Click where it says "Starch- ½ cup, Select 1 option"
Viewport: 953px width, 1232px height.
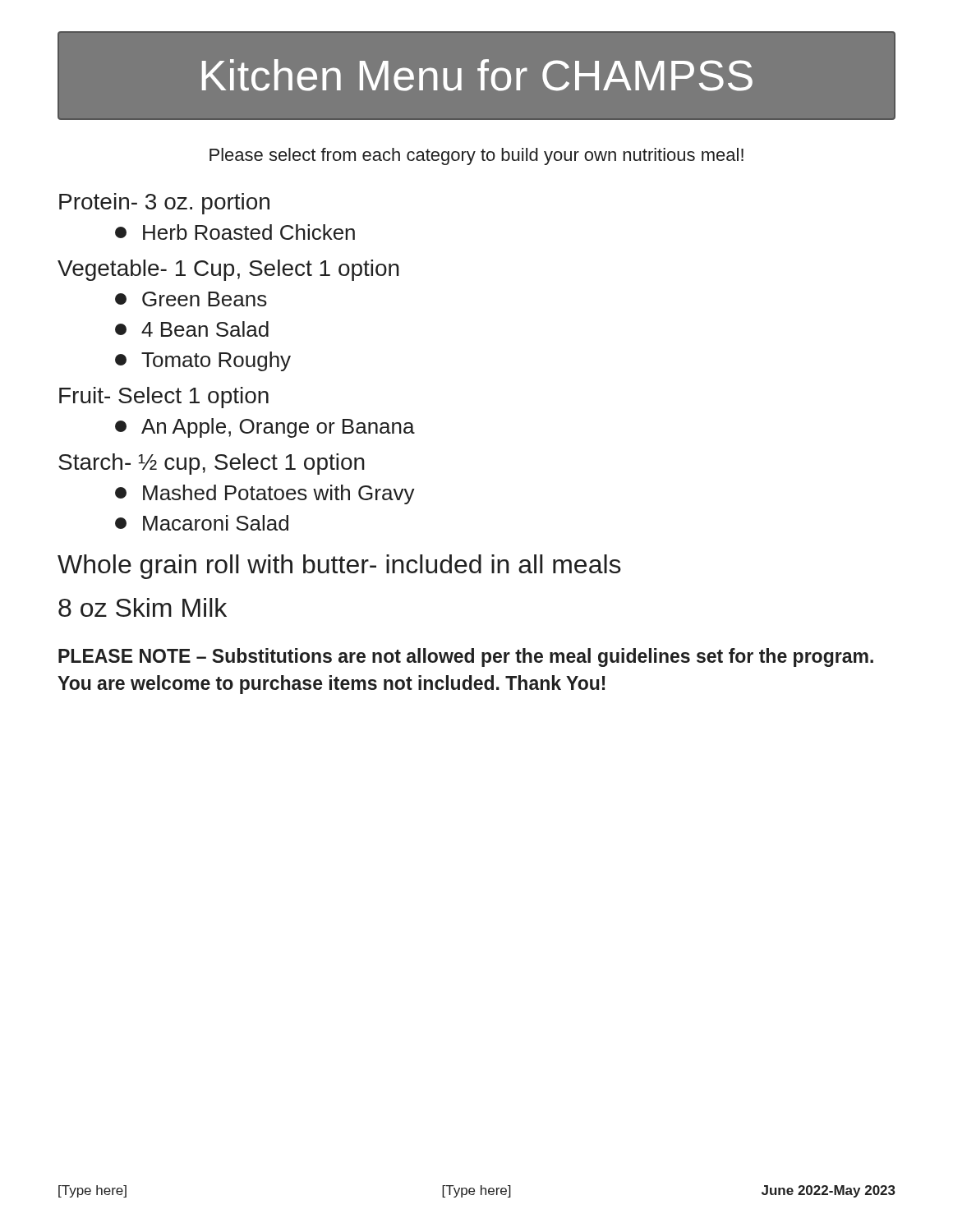[212, 464]
